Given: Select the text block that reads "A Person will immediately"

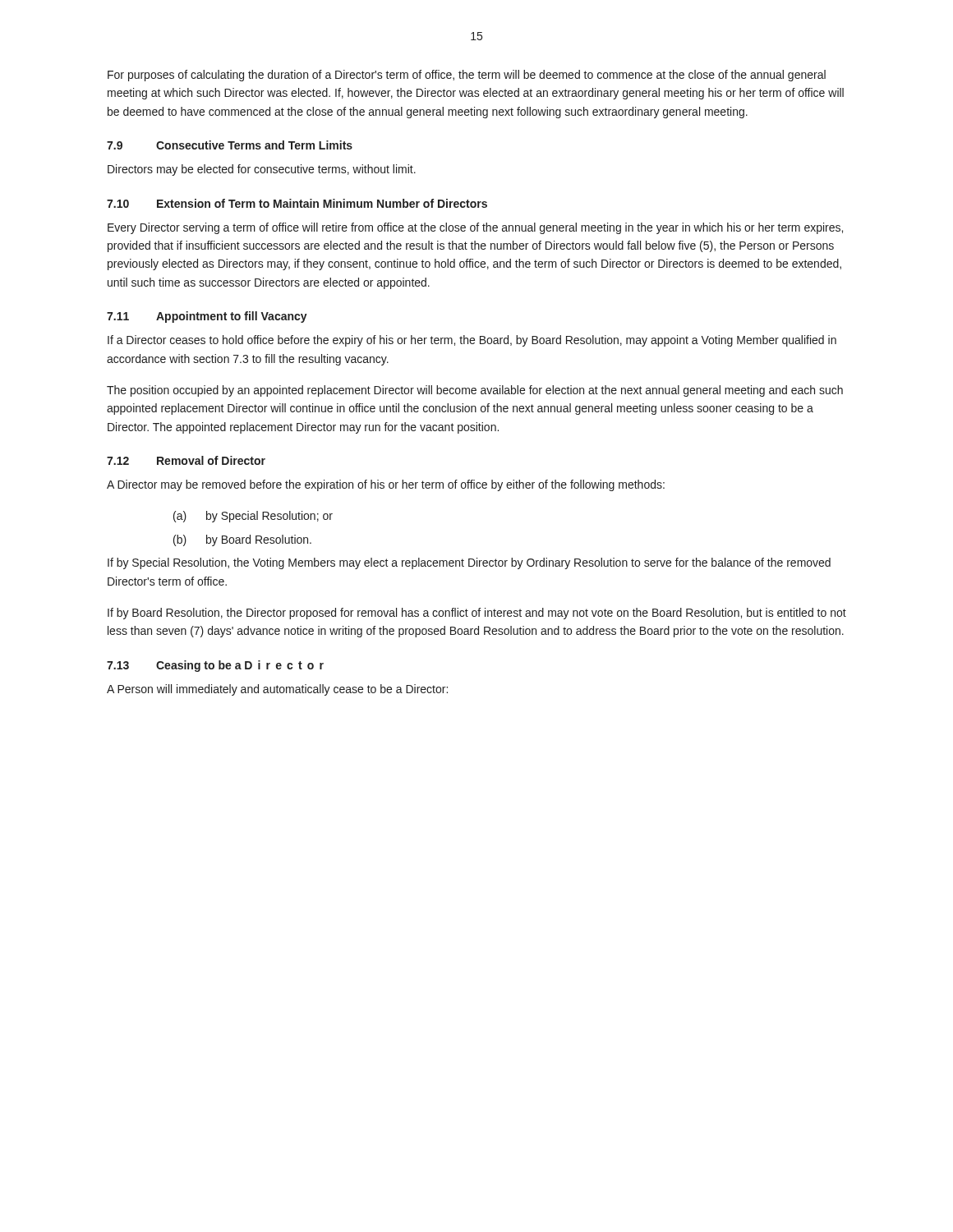Looking at the screenshot, I should click(278, 689).
